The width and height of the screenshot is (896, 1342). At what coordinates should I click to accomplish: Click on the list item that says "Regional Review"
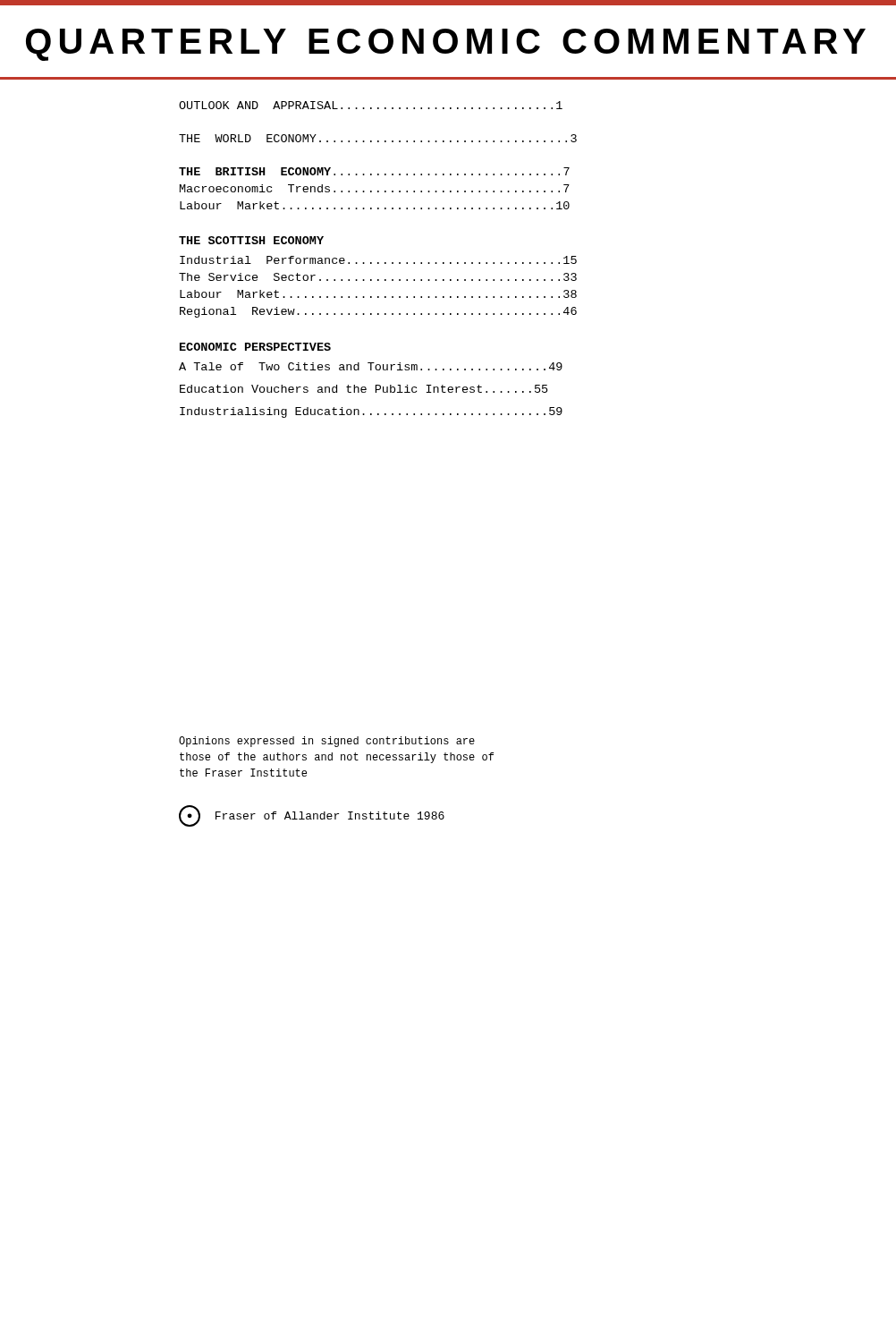coord(378,312)
